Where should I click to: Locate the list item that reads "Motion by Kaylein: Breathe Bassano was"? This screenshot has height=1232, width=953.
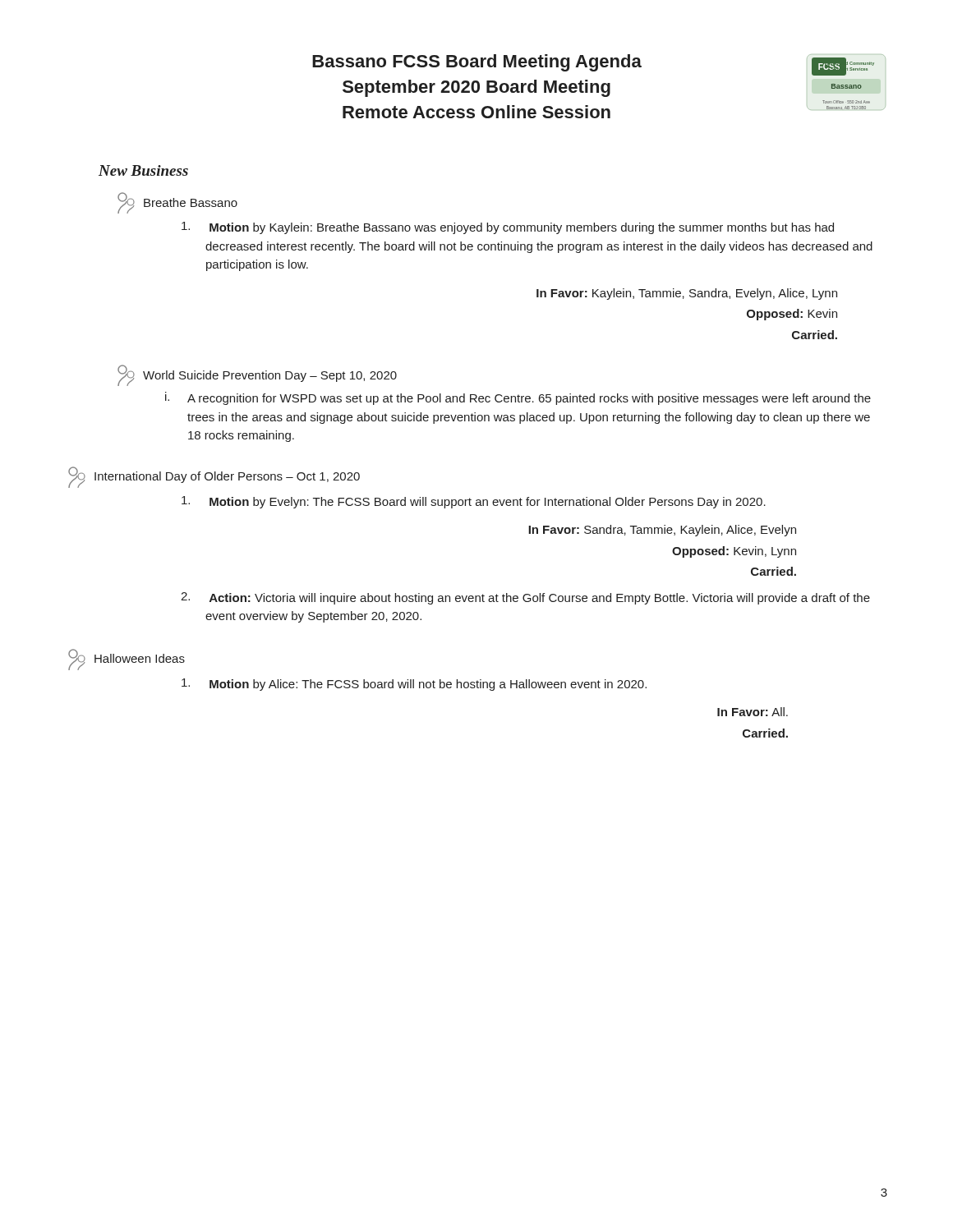(x=534, y=247)
